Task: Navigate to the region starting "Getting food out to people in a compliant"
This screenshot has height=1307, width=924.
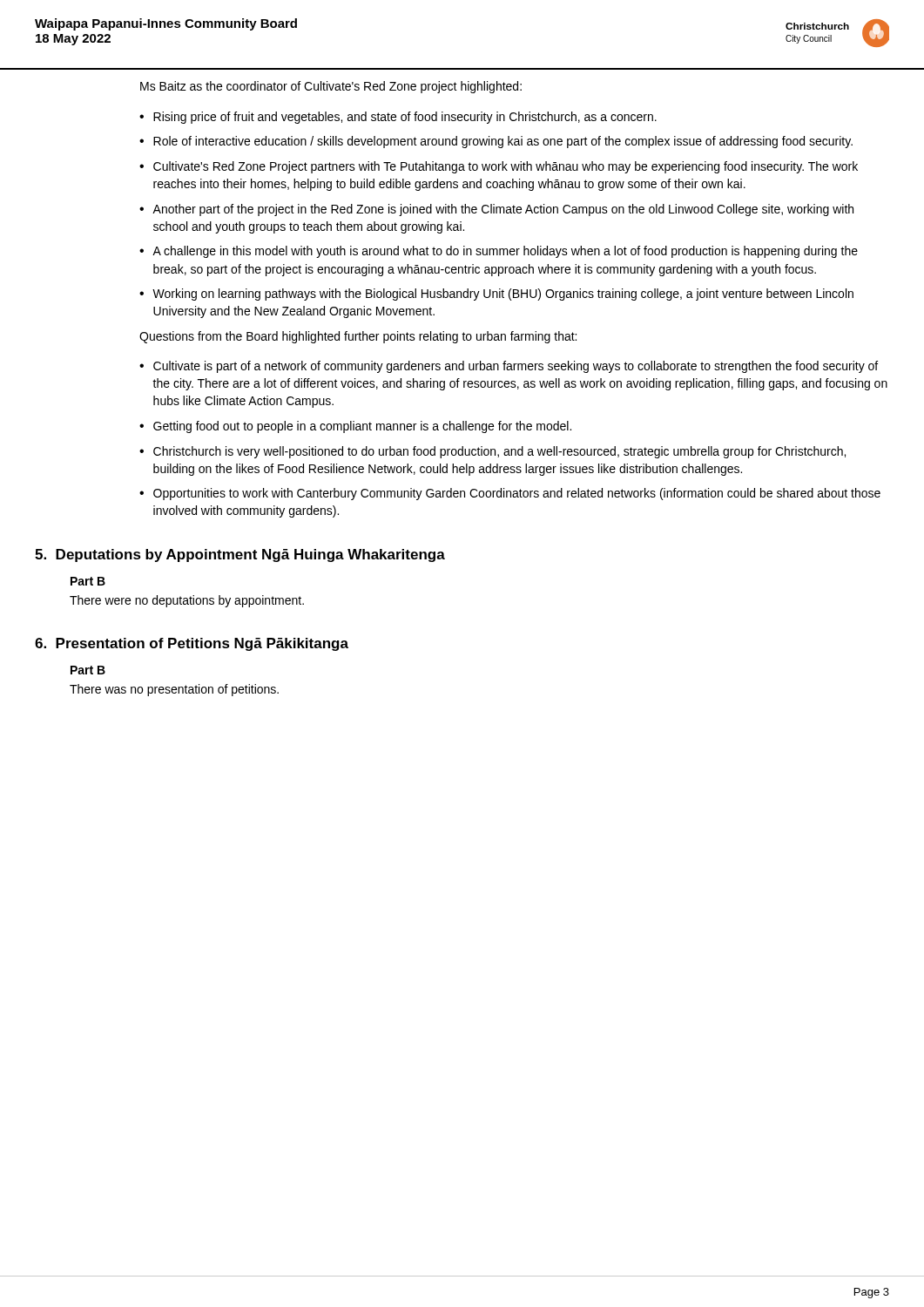Action: point(521,426)
